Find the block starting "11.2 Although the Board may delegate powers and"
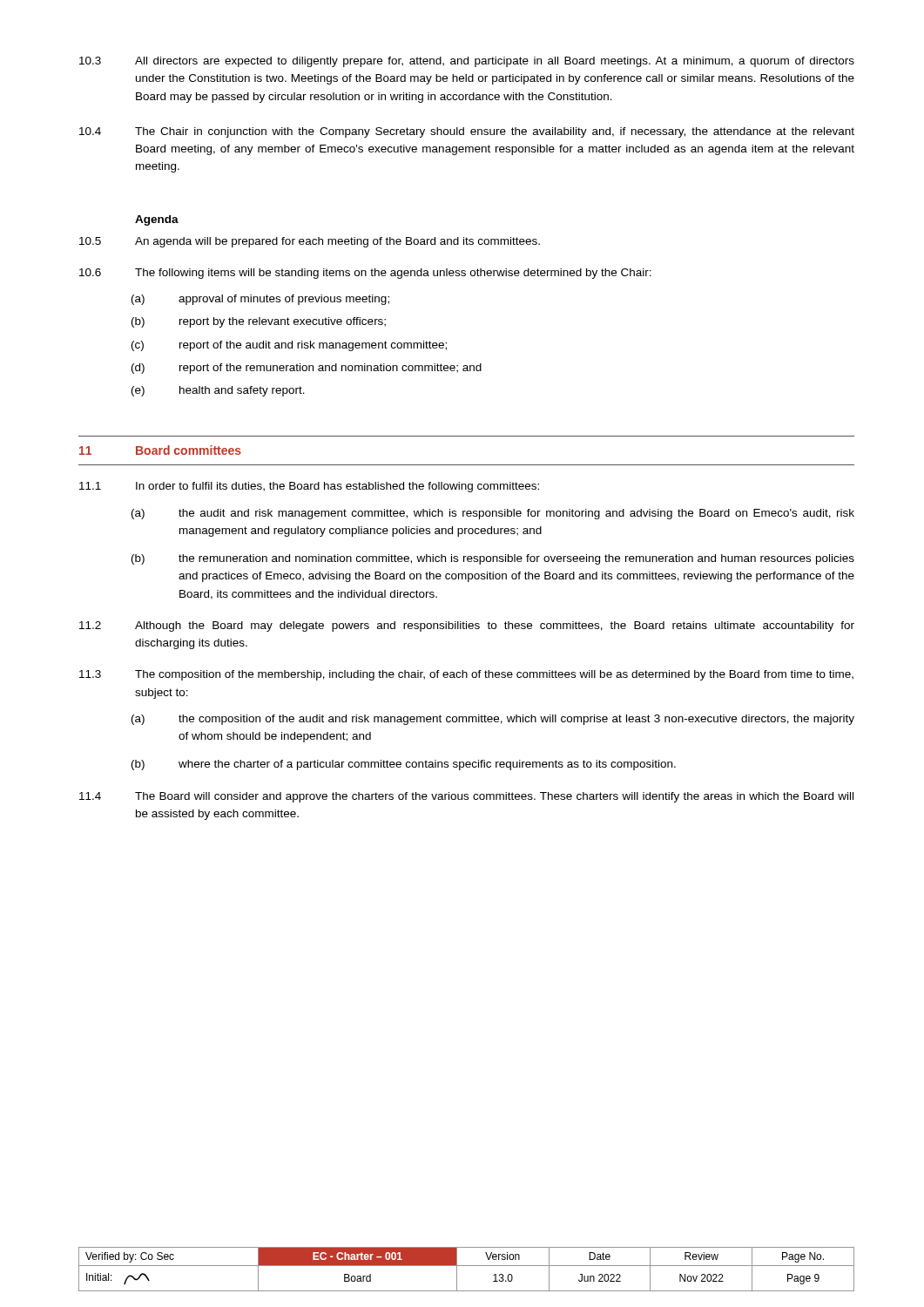 (x=466, y=634)
